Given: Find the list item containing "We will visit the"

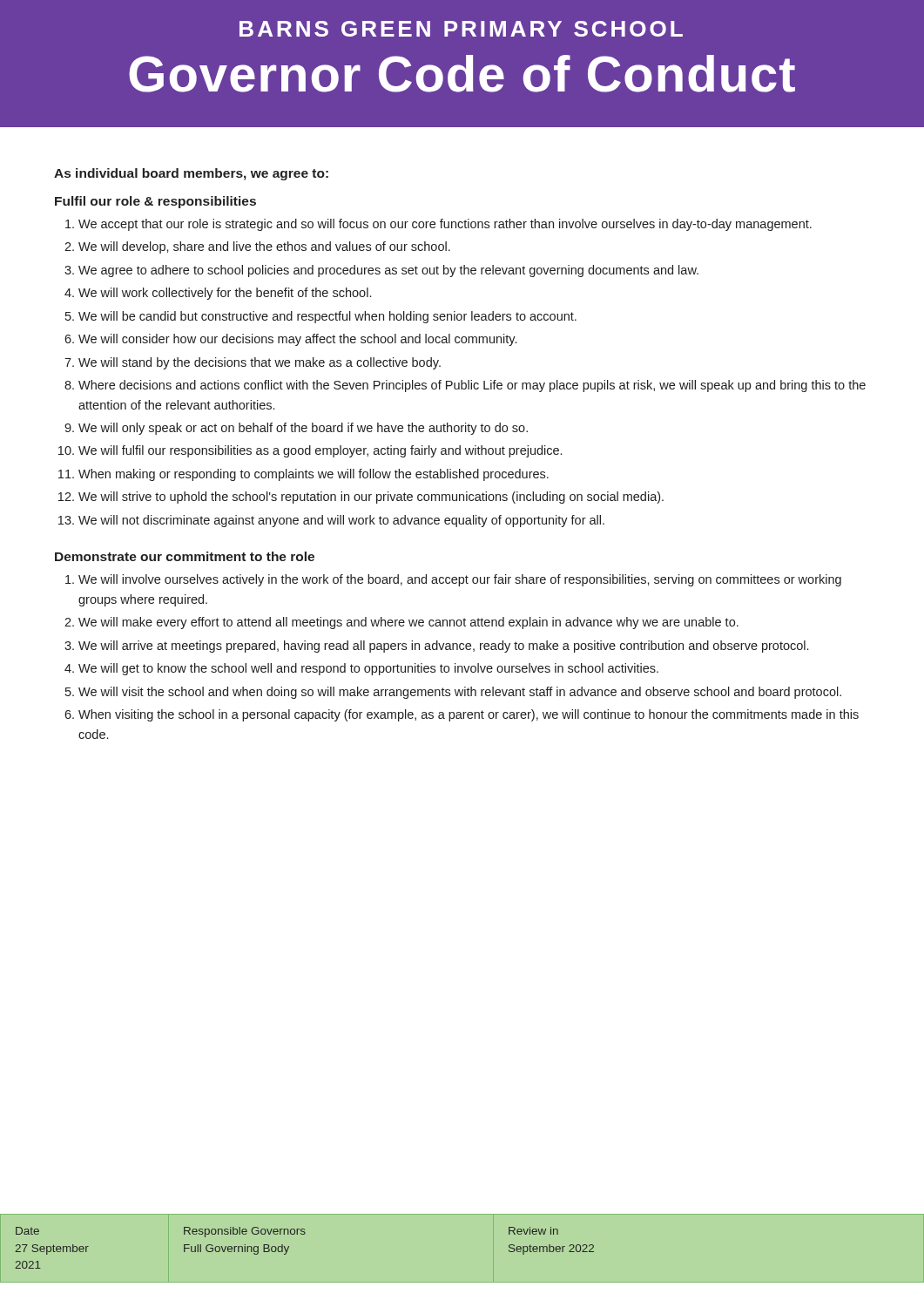Looking at the screenshot, I should click(x=462, y=692).
